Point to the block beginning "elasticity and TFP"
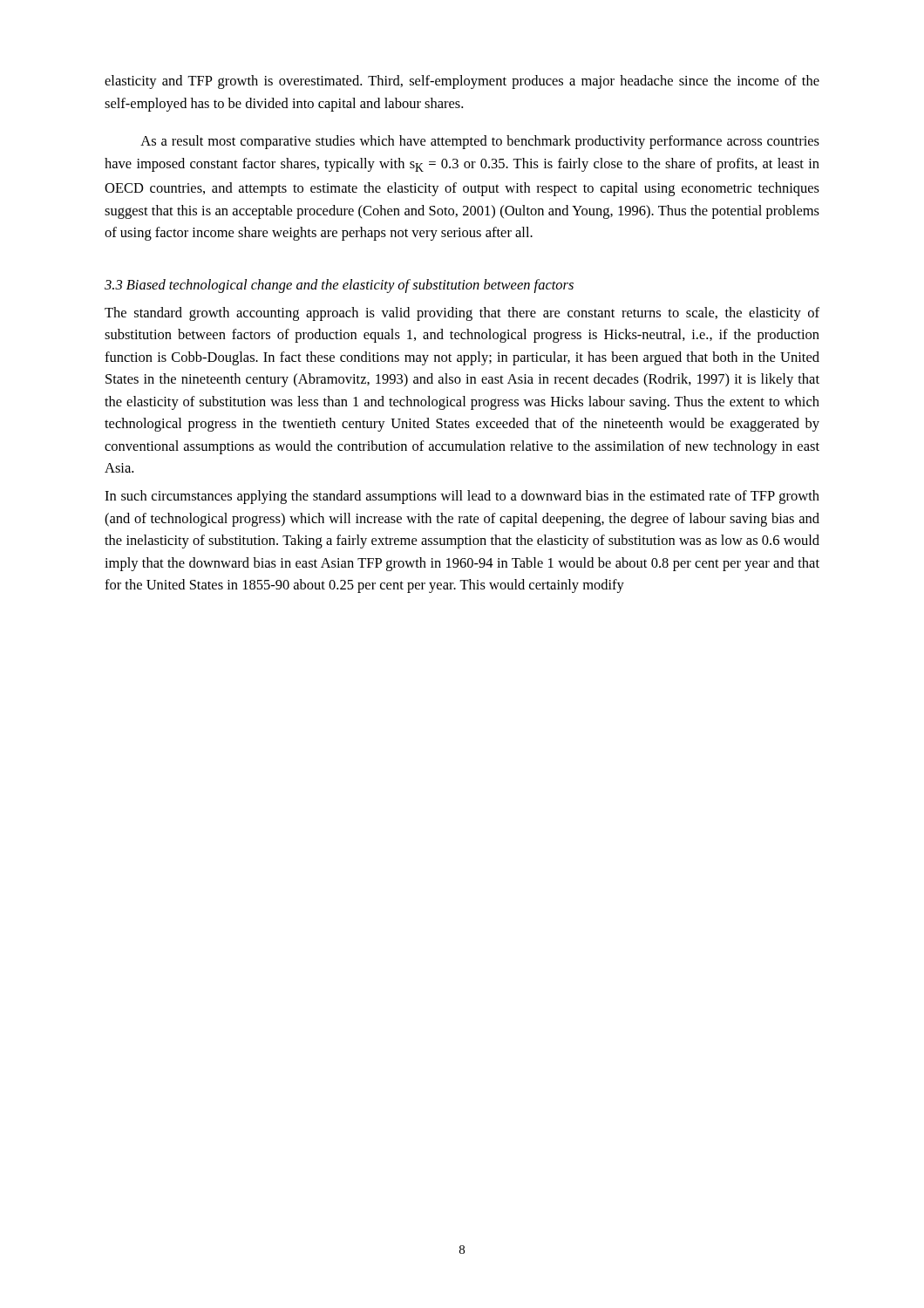 (462, 92)
